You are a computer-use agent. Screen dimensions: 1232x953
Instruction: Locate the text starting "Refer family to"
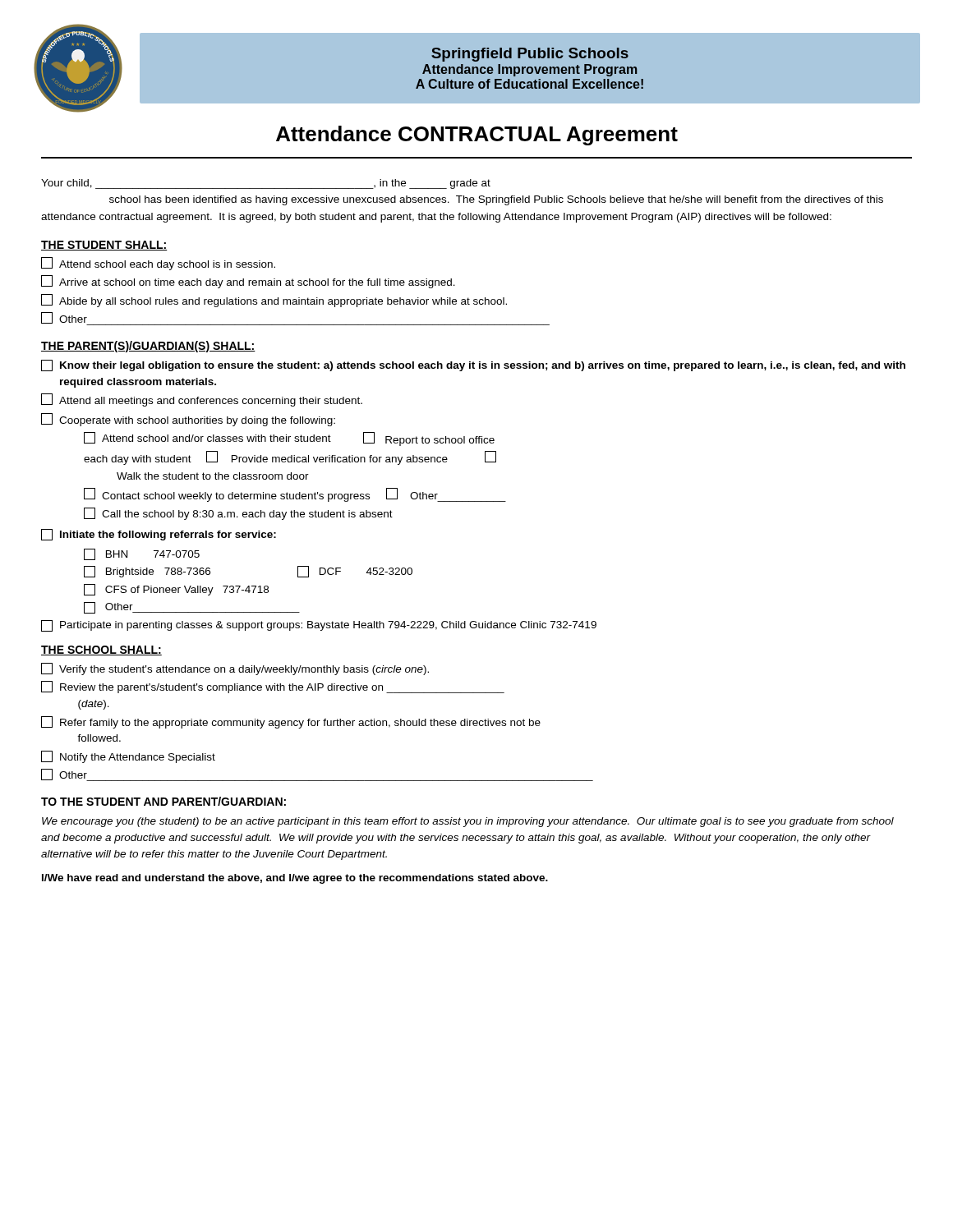point(291,730)
